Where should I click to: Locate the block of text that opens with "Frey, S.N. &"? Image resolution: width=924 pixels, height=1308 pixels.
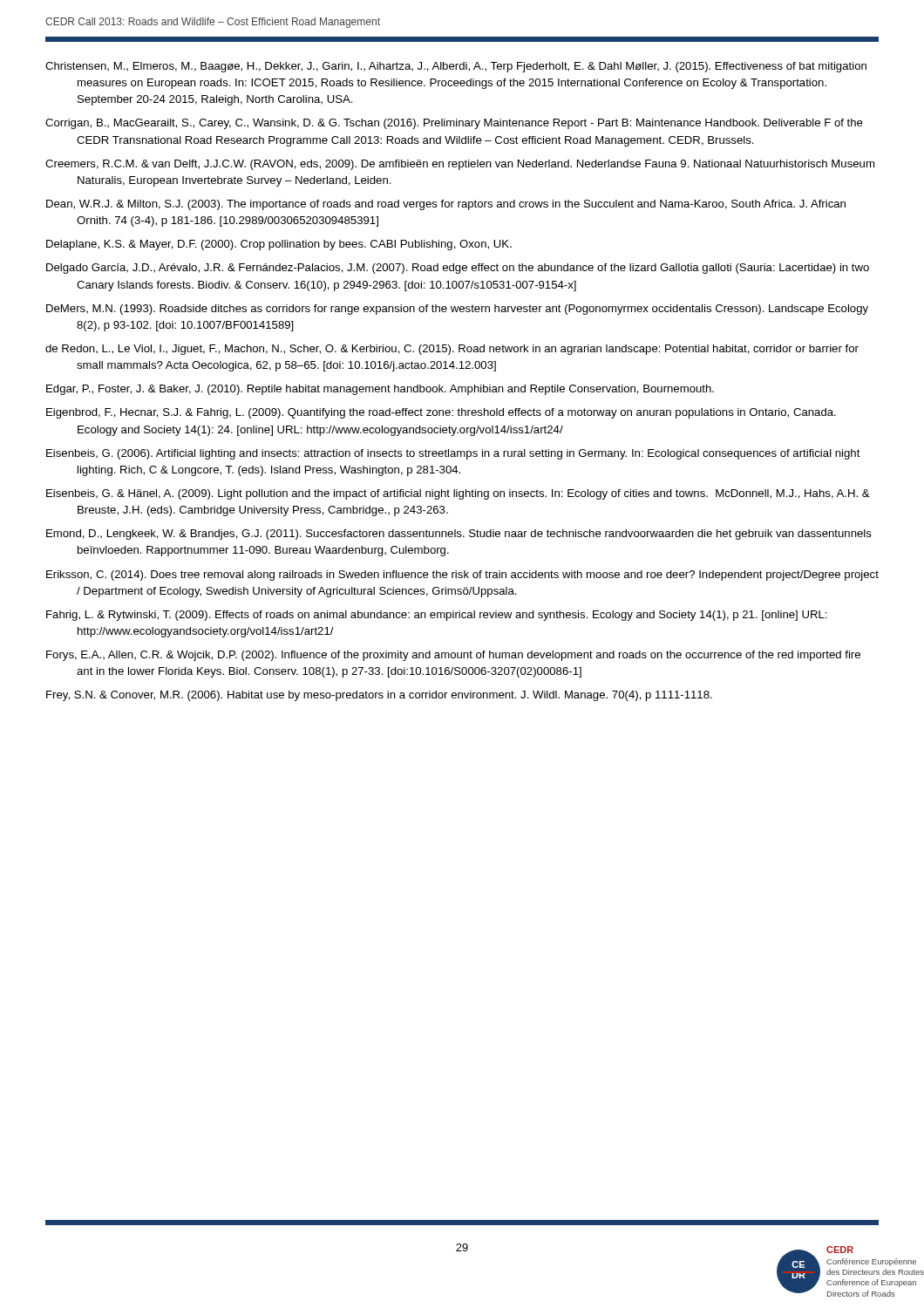[x=379, y=695]
